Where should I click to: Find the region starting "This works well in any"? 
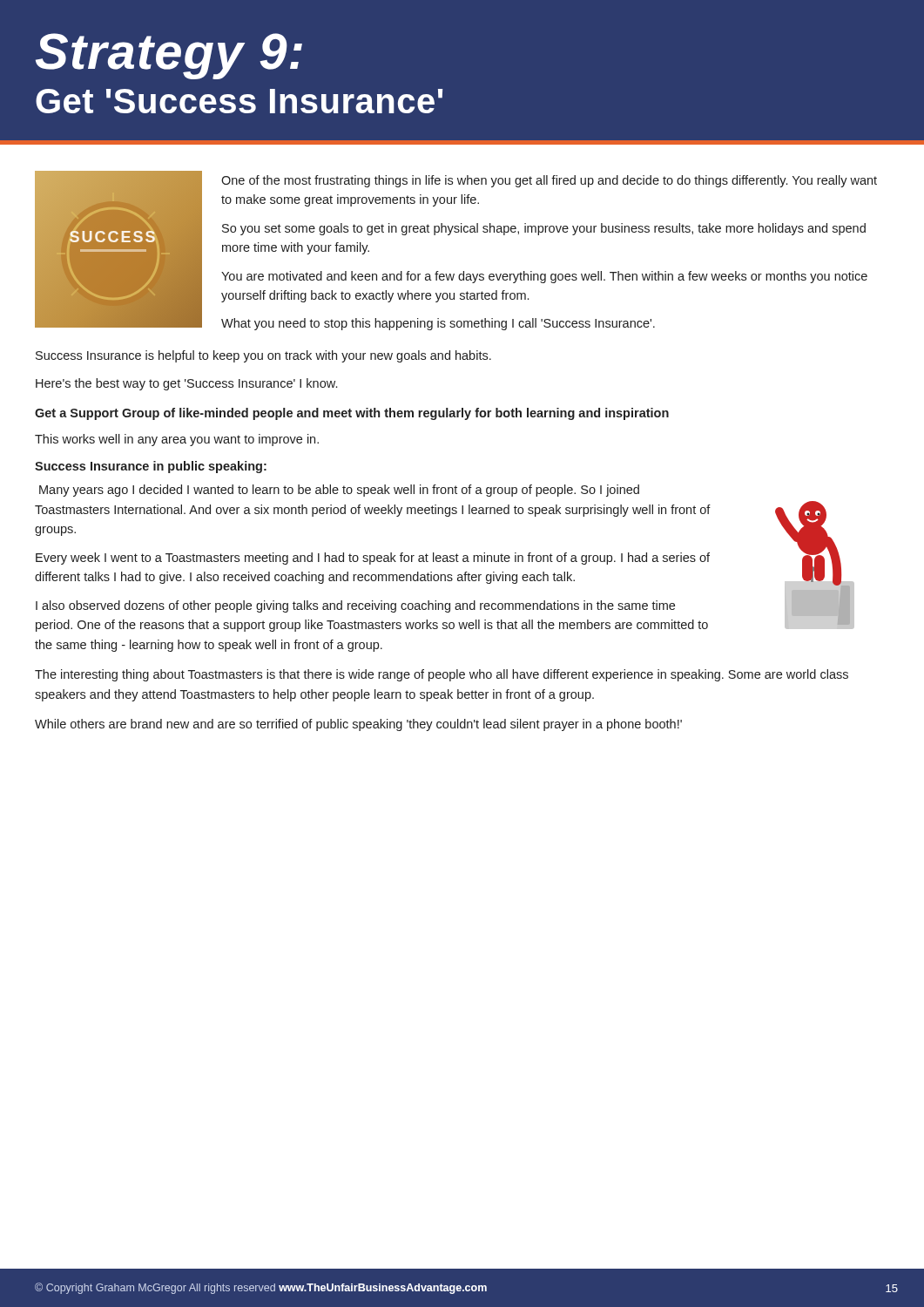click(177, 439)
